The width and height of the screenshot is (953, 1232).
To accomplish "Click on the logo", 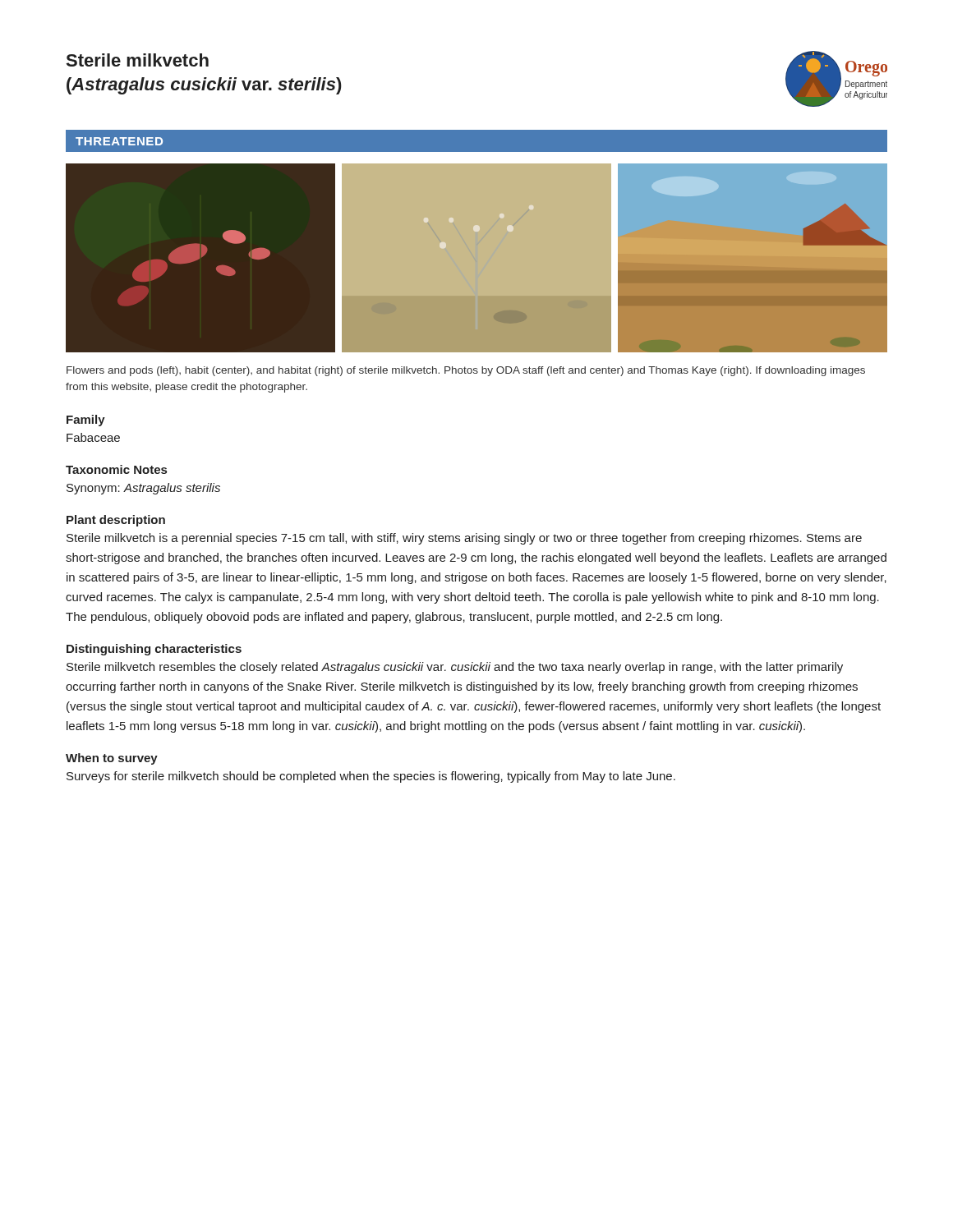I will [x=834, y=82].
